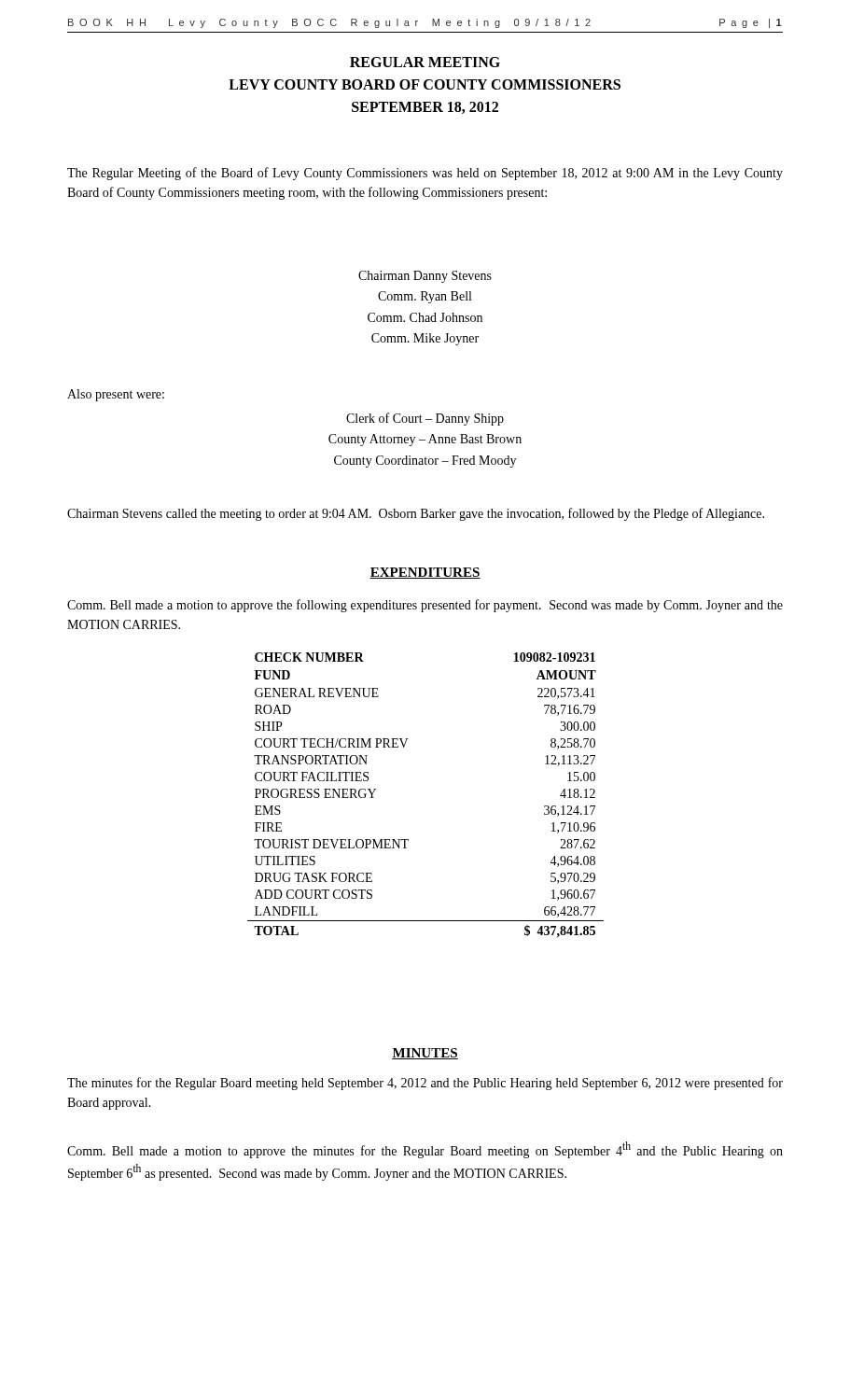The image size is (850, 1400).
Task: Find the title
Action: coord(425,85)
